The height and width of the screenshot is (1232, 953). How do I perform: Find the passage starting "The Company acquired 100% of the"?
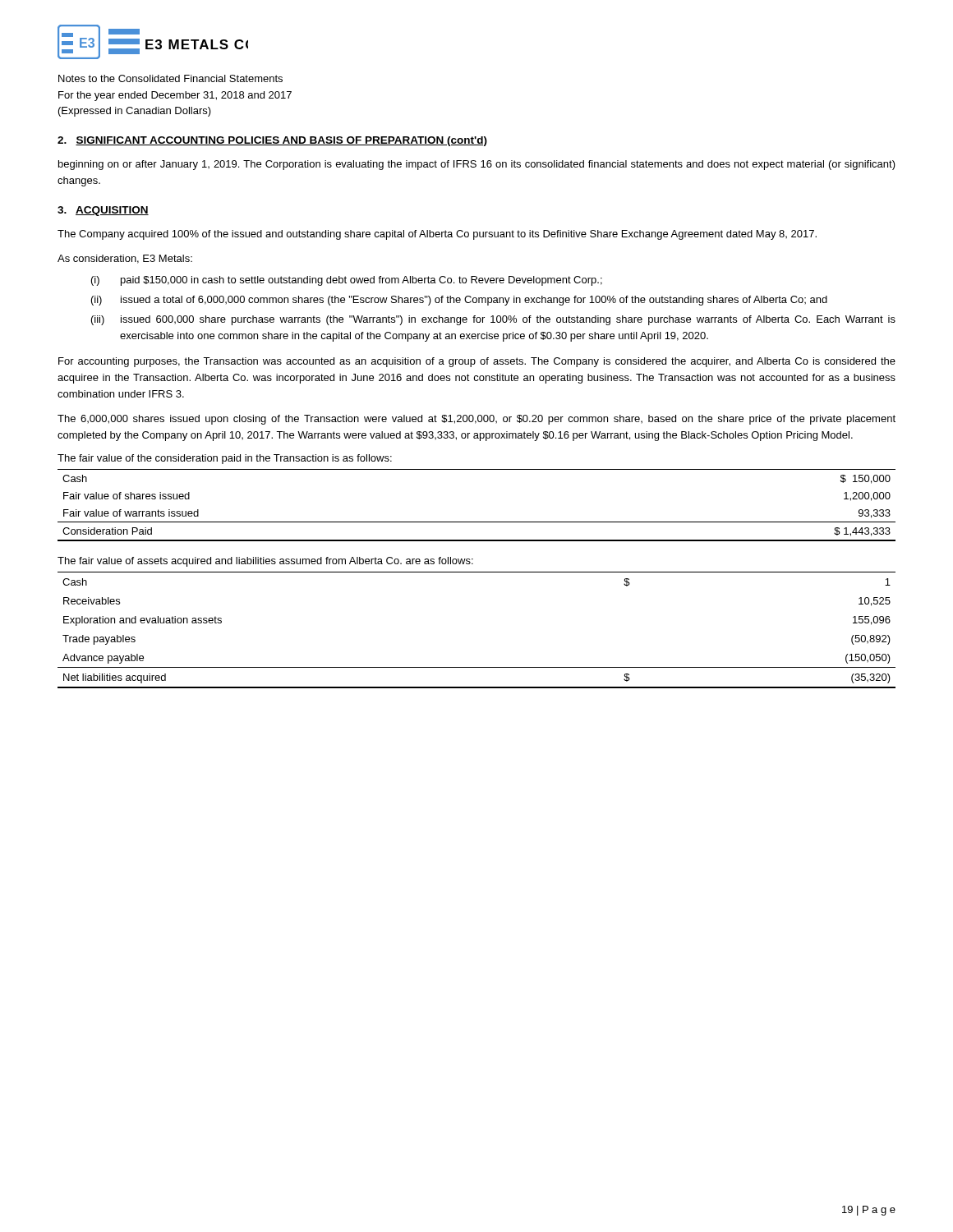click(437, 233)
